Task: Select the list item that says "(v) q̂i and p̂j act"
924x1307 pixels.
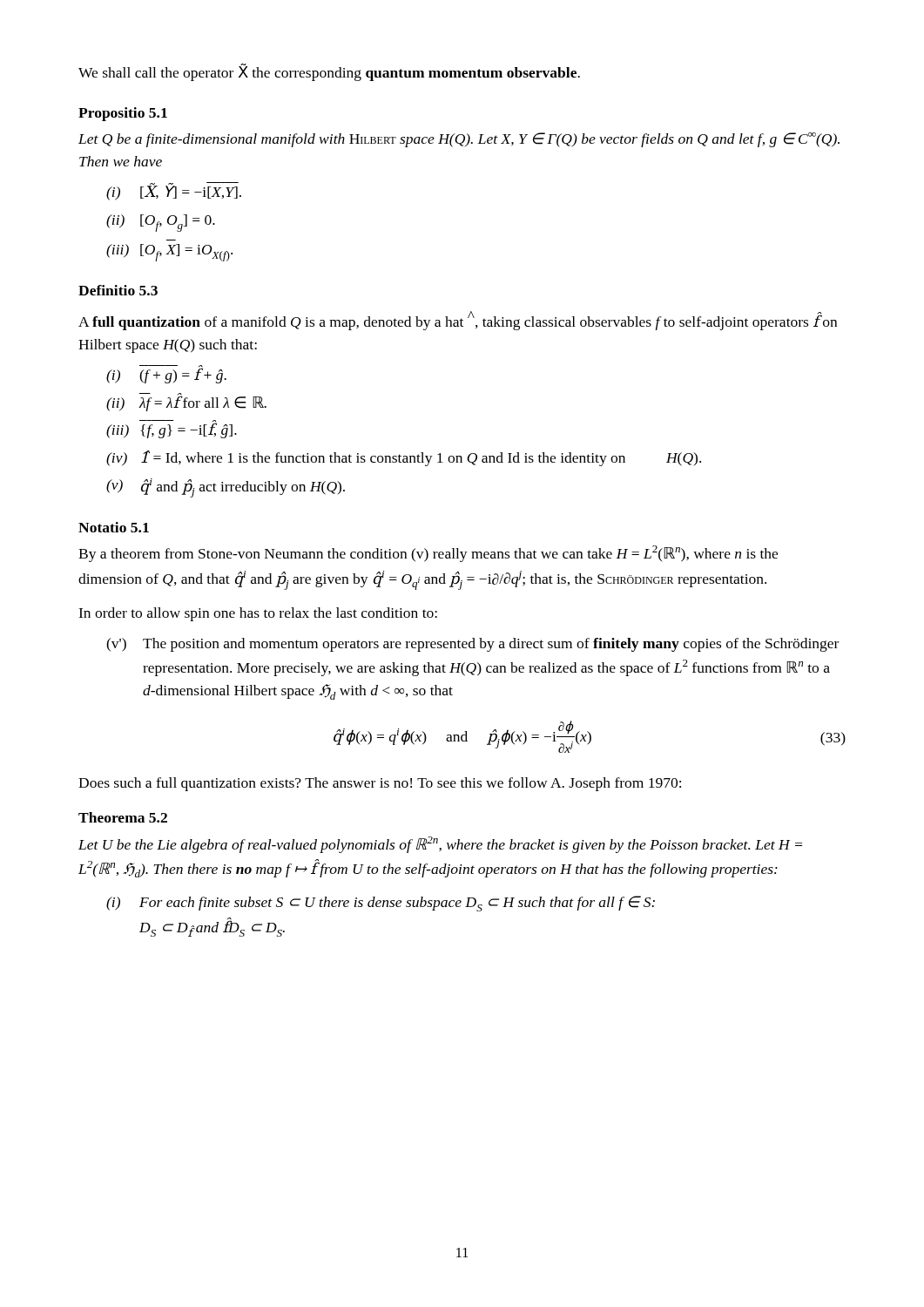Action: click(226, 488)
